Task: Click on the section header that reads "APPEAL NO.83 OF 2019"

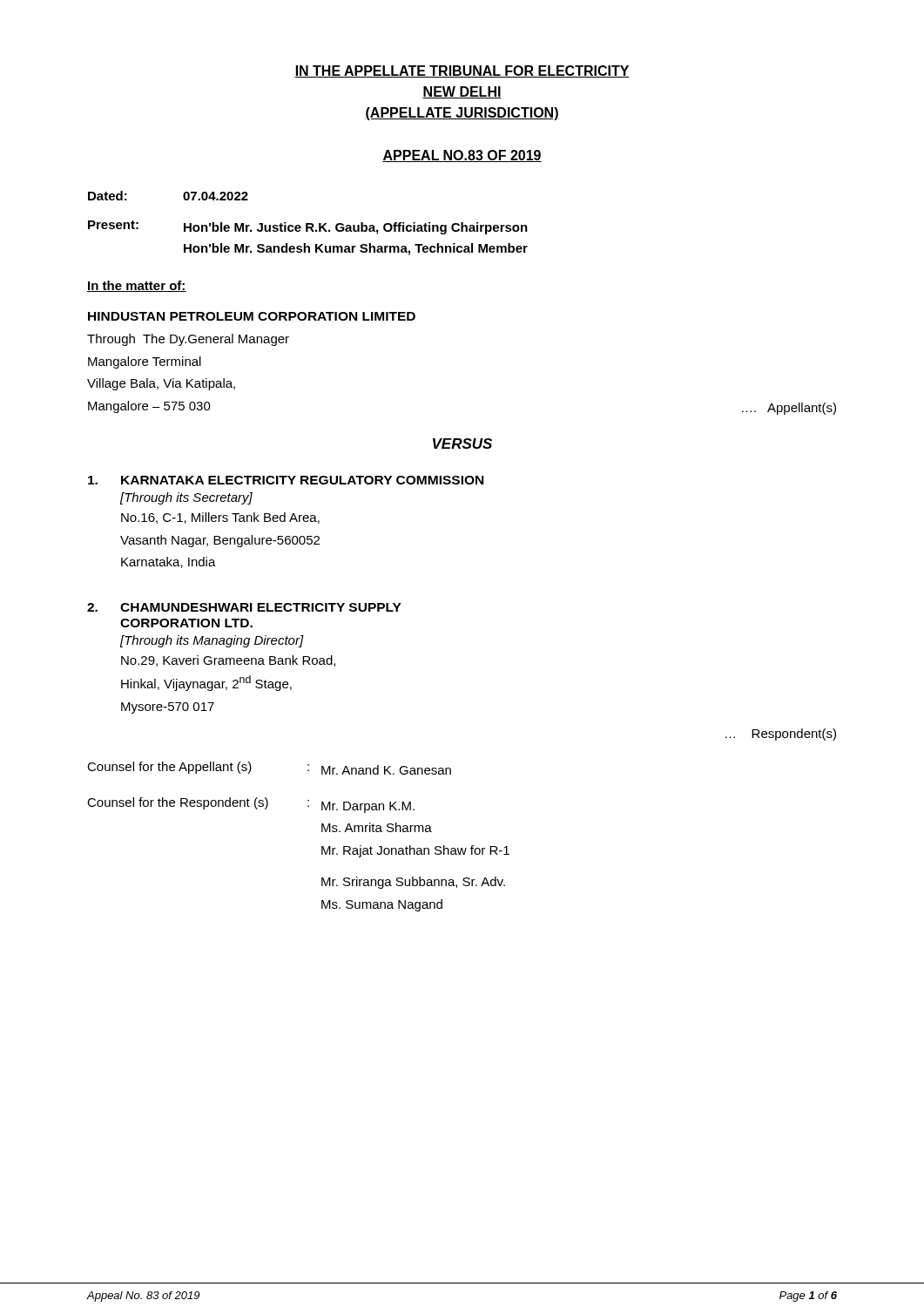Action: 462,156
